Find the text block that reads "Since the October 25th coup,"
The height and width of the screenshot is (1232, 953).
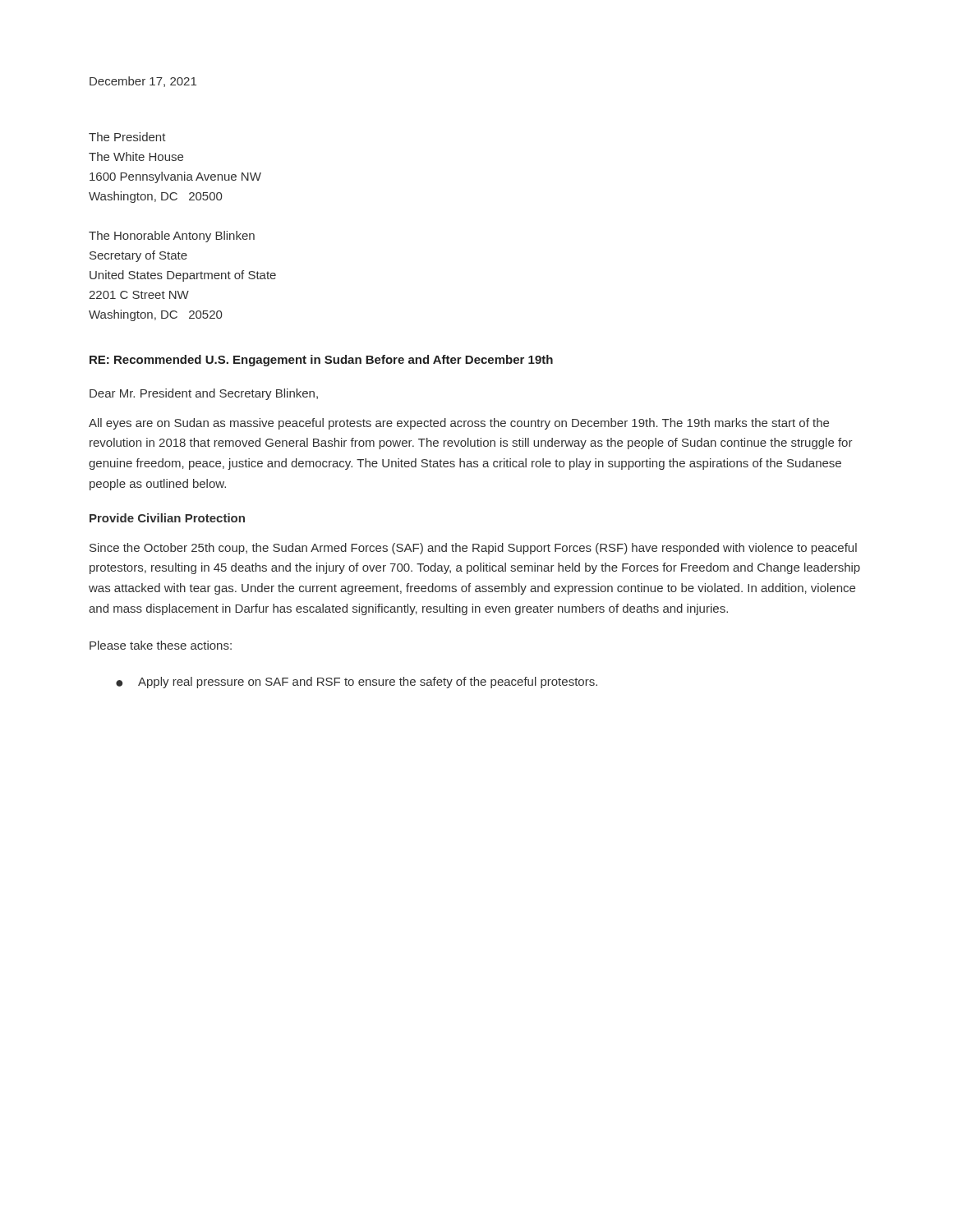coord(474,578)
